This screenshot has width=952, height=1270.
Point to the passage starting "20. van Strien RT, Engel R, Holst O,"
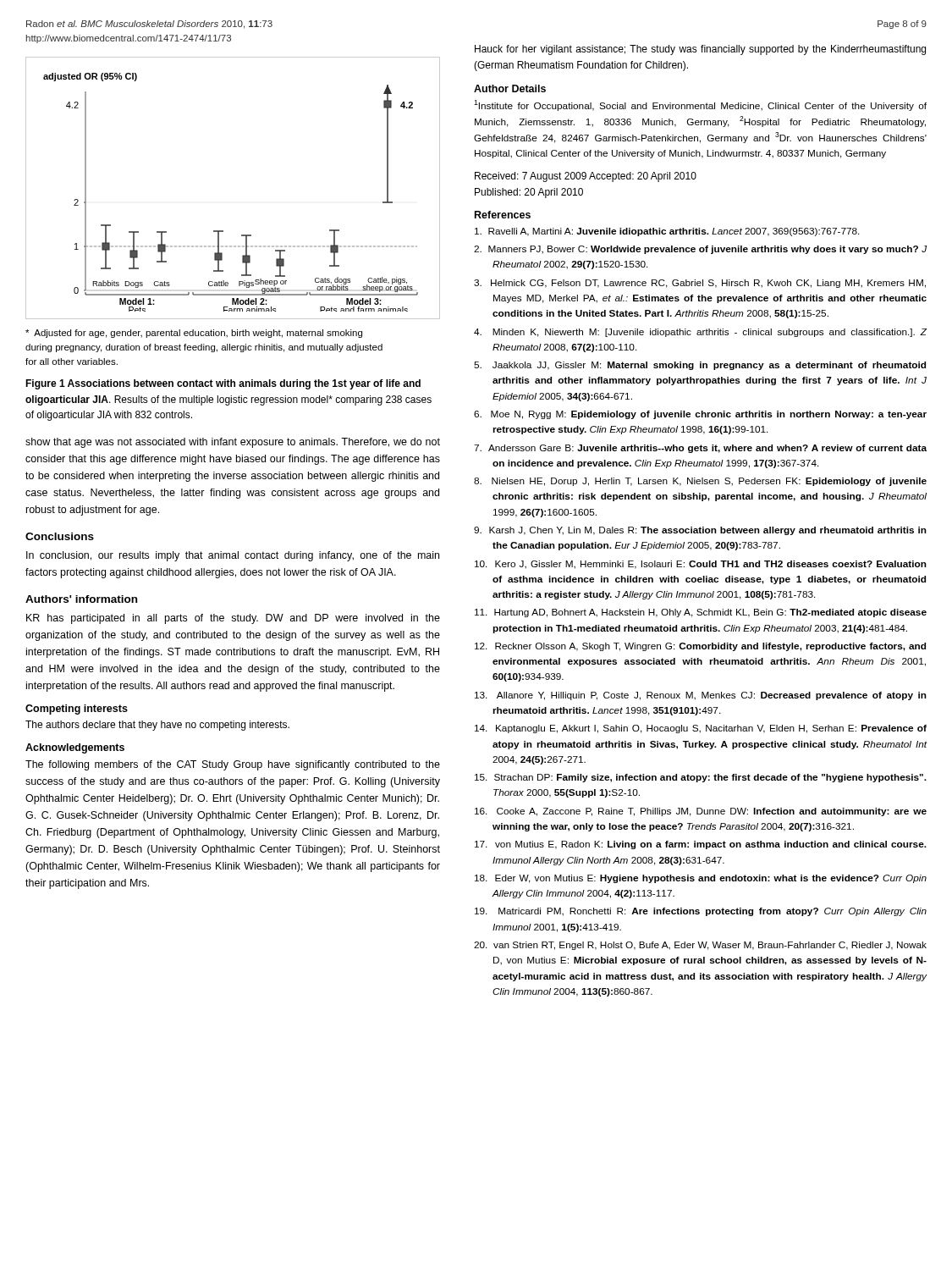tap(700, 968)
